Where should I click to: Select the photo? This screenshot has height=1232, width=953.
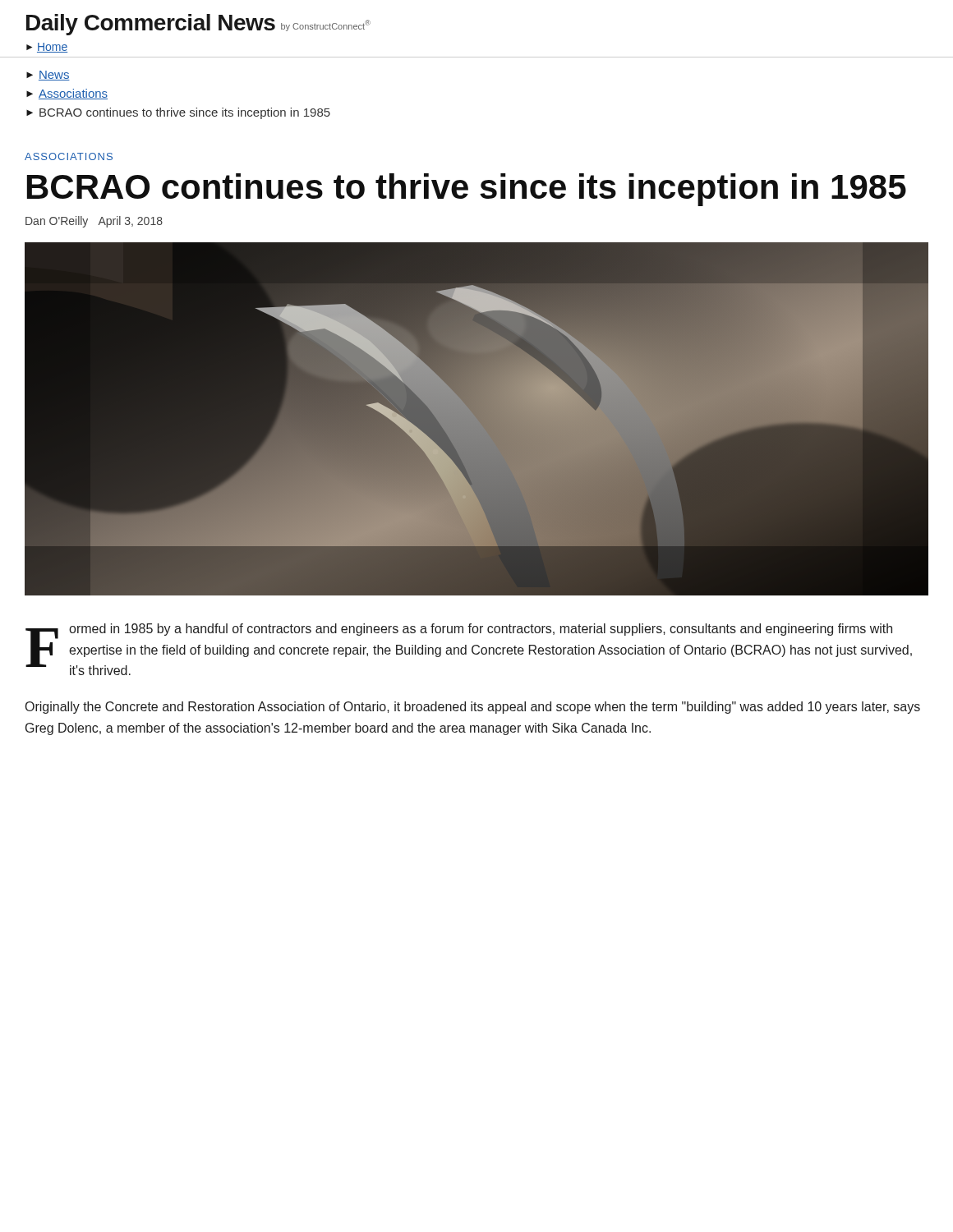coord(476,419)
